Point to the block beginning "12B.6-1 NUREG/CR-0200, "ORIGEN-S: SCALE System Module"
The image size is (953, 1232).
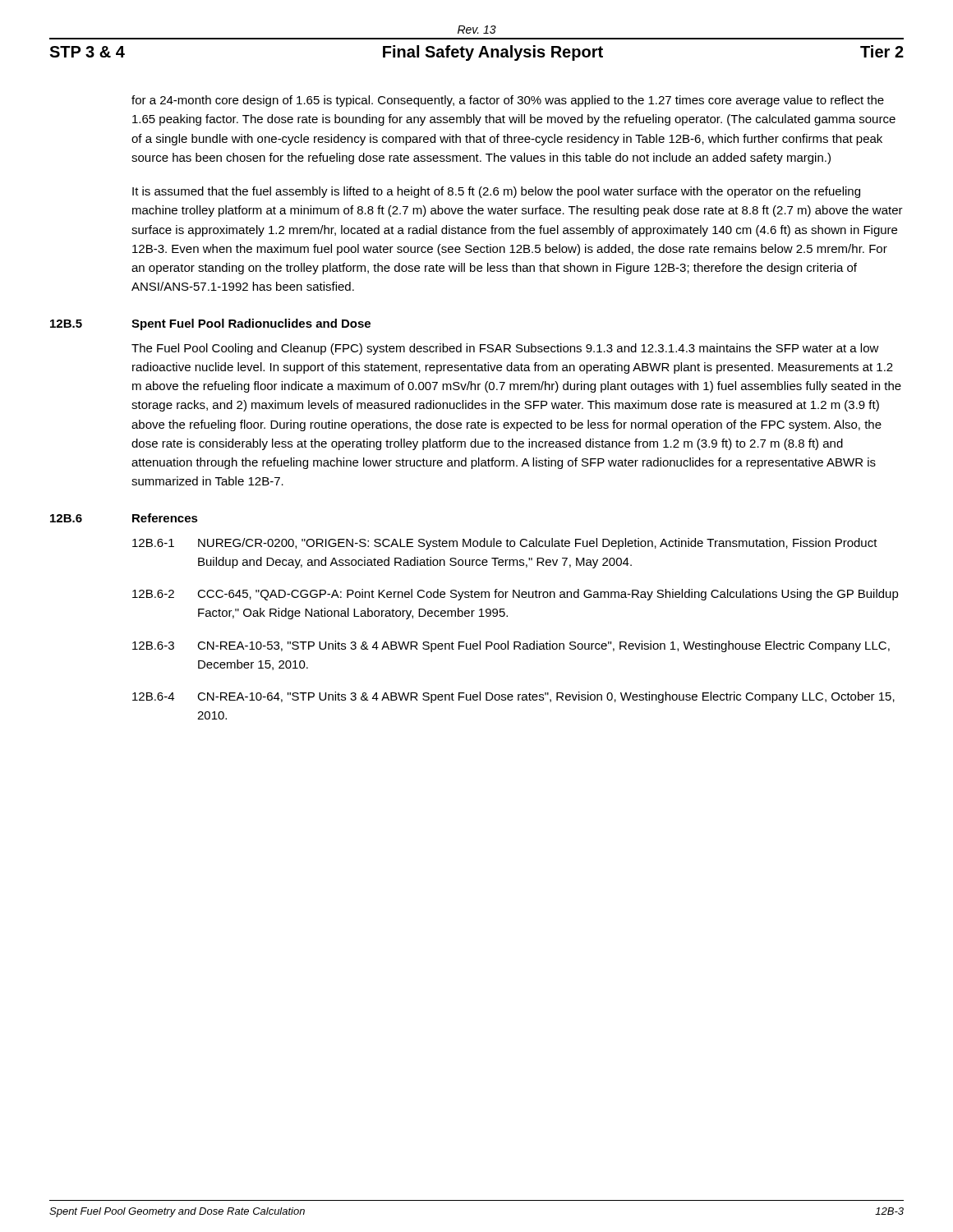(x=518, y=552)
